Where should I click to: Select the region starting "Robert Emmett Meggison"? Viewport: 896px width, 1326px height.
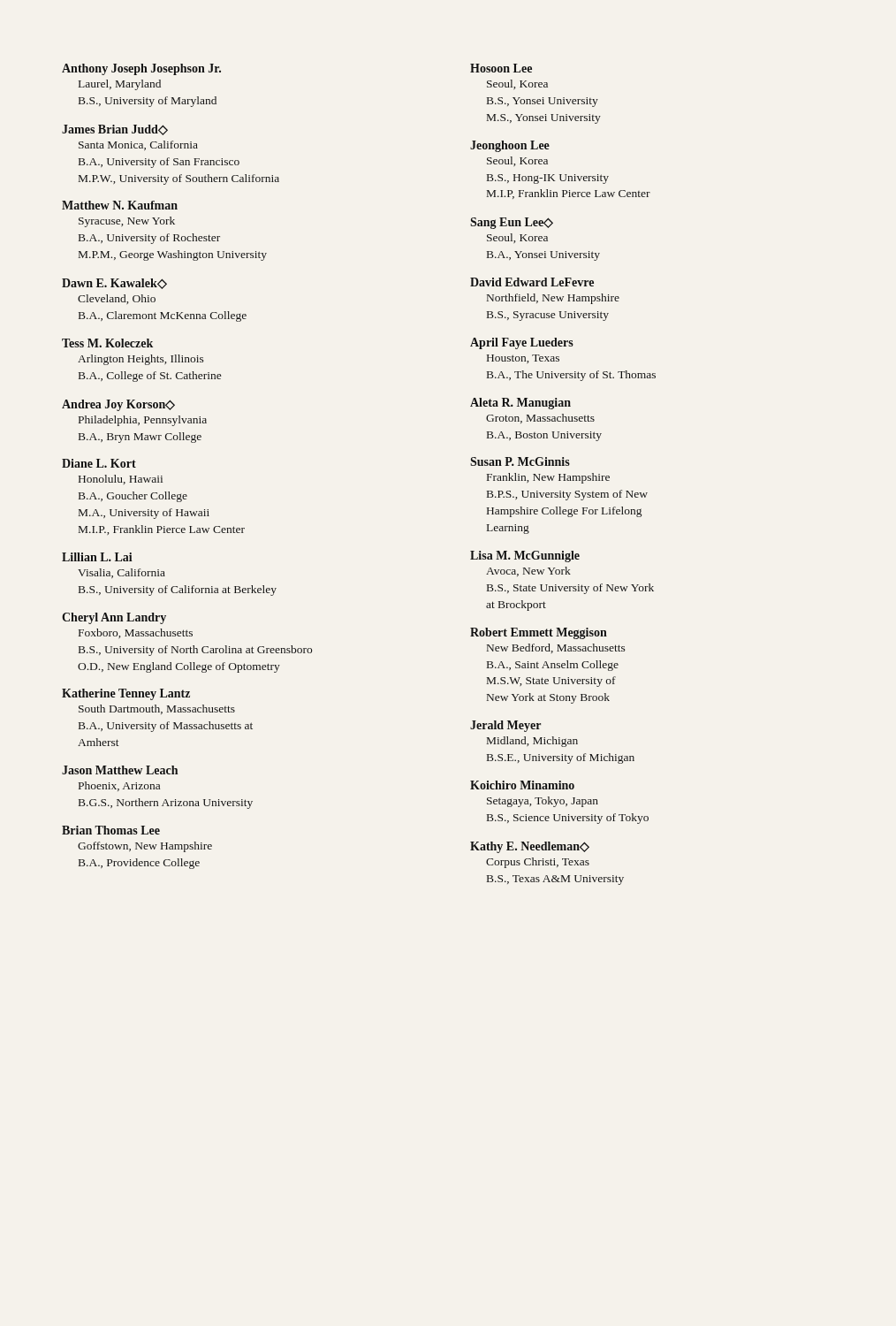(x=539, y=633)
